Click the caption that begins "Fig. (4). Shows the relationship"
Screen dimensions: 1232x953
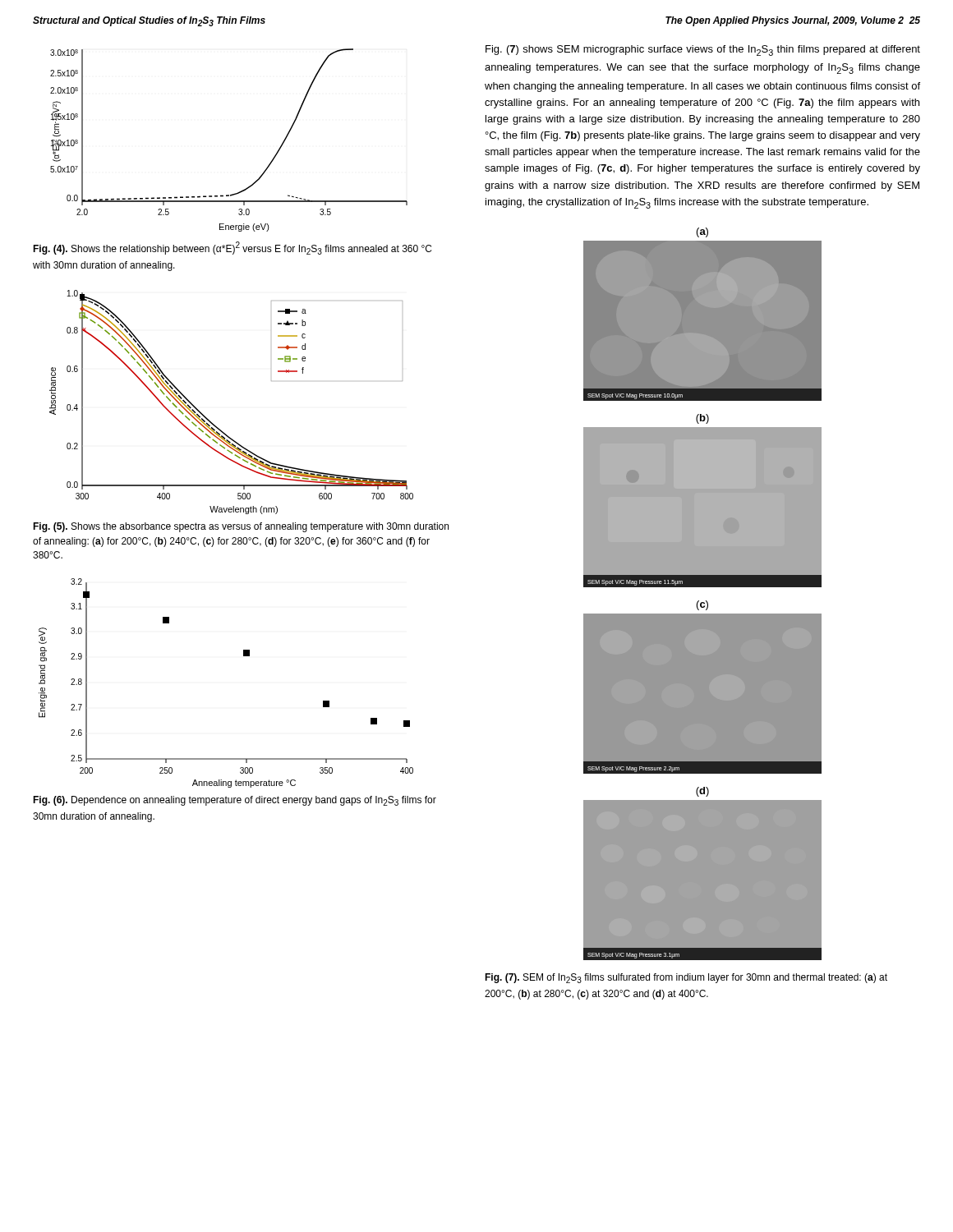pos(233,256)
